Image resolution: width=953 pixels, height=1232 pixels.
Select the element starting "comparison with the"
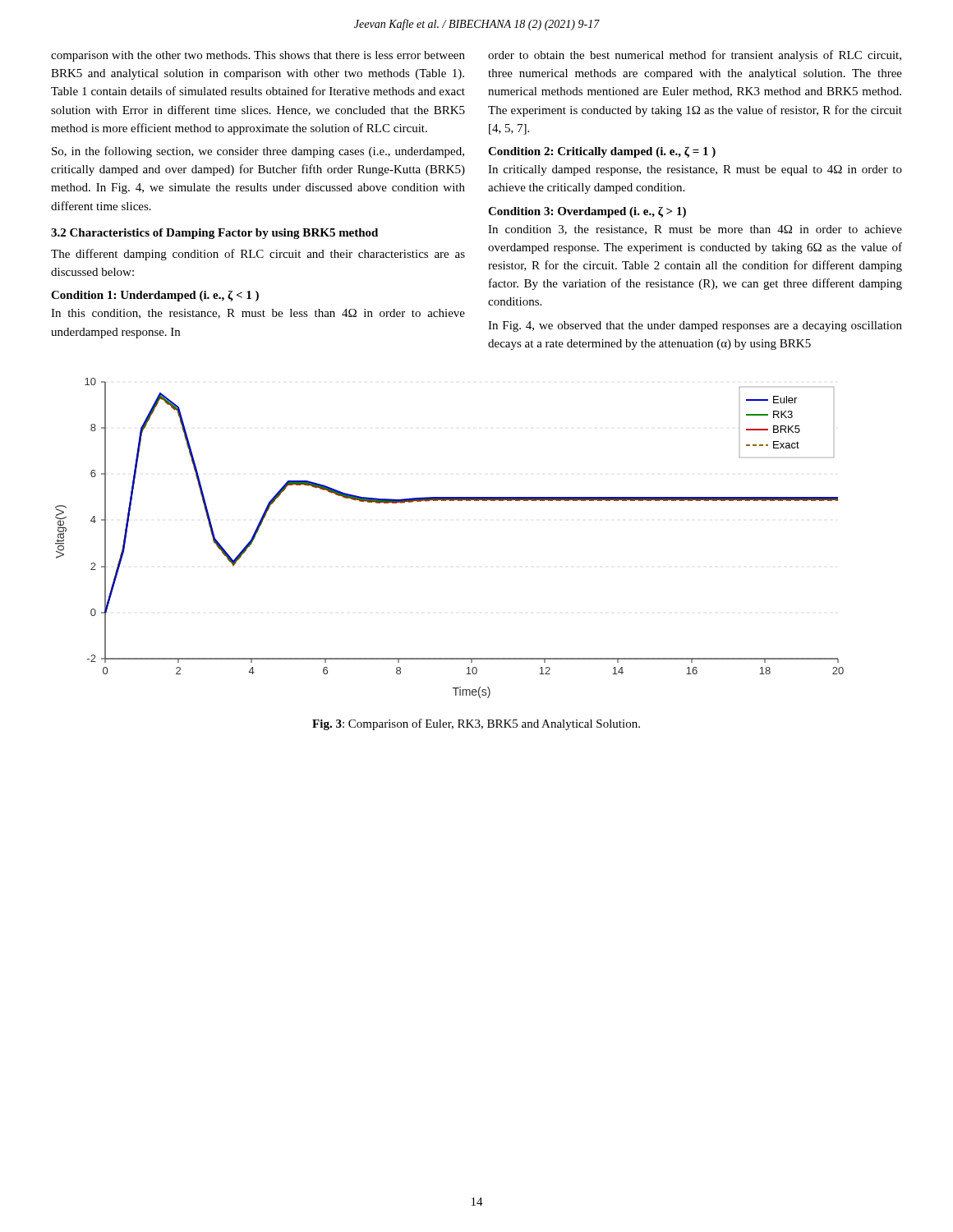coord(258,91)
